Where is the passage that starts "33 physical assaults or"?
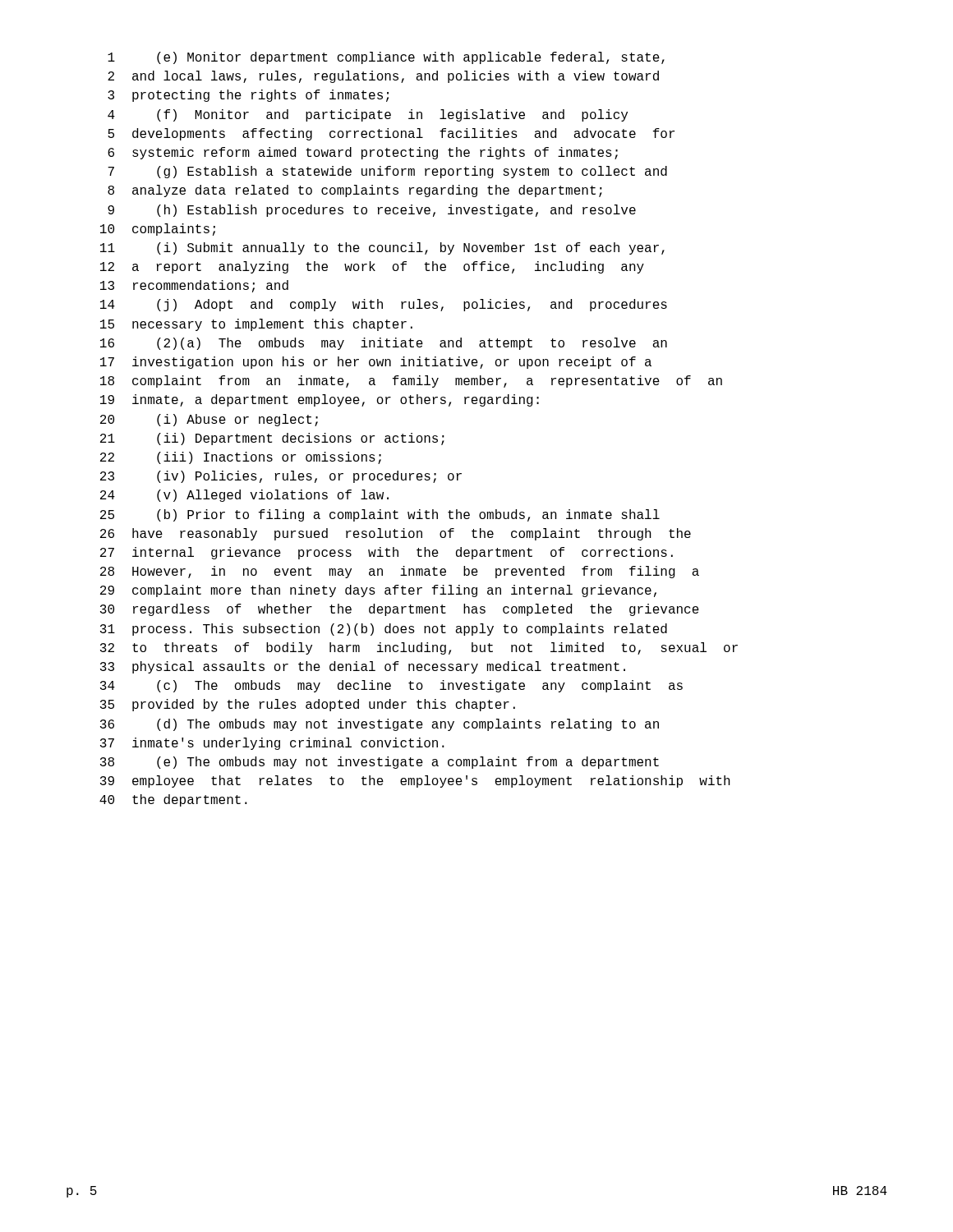The height and width of the screenshot is (1232, 953). click(x=468, y=668)
